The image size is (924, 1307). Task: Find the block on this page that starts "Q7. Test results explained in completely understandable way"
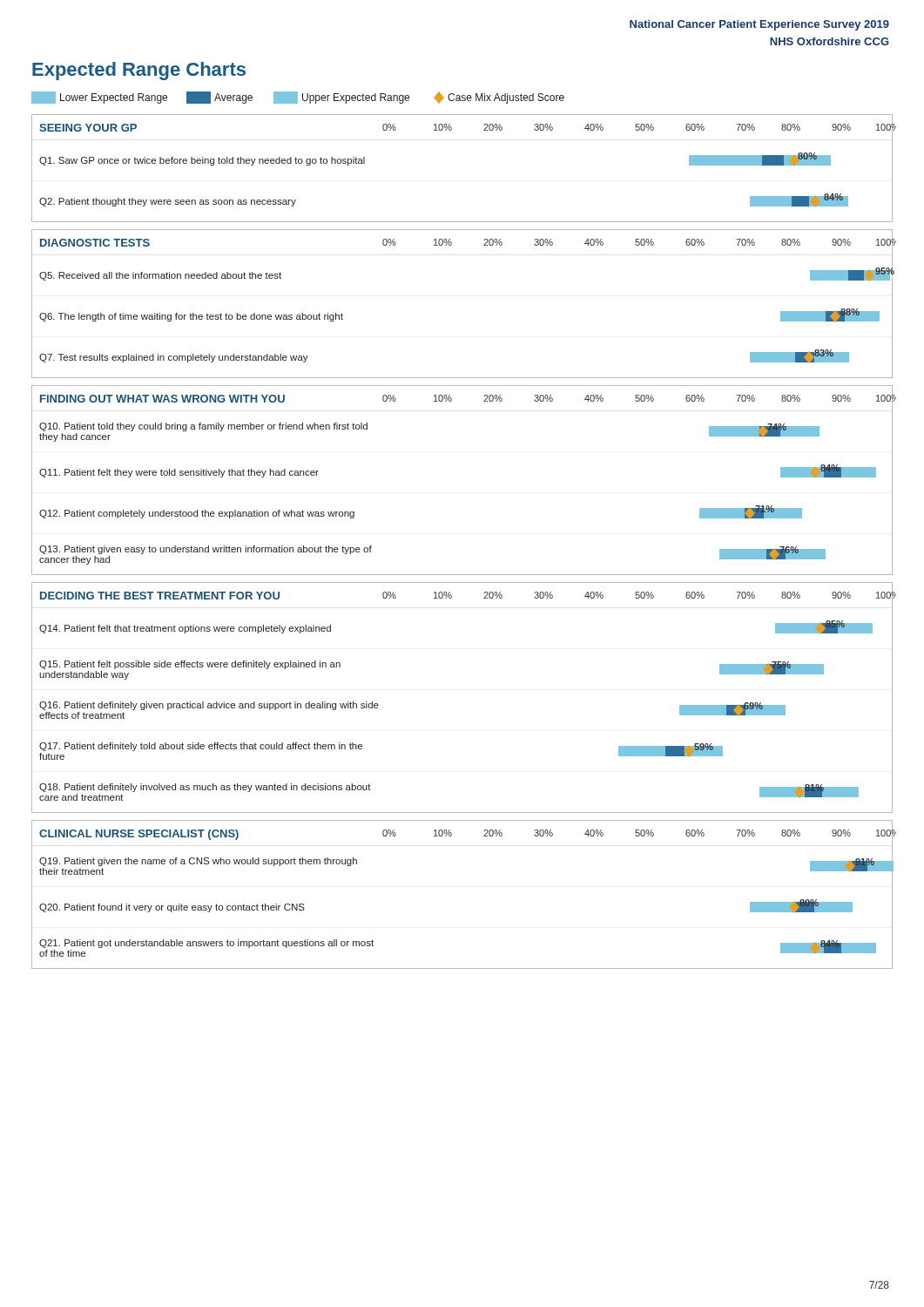coord(158,356)
